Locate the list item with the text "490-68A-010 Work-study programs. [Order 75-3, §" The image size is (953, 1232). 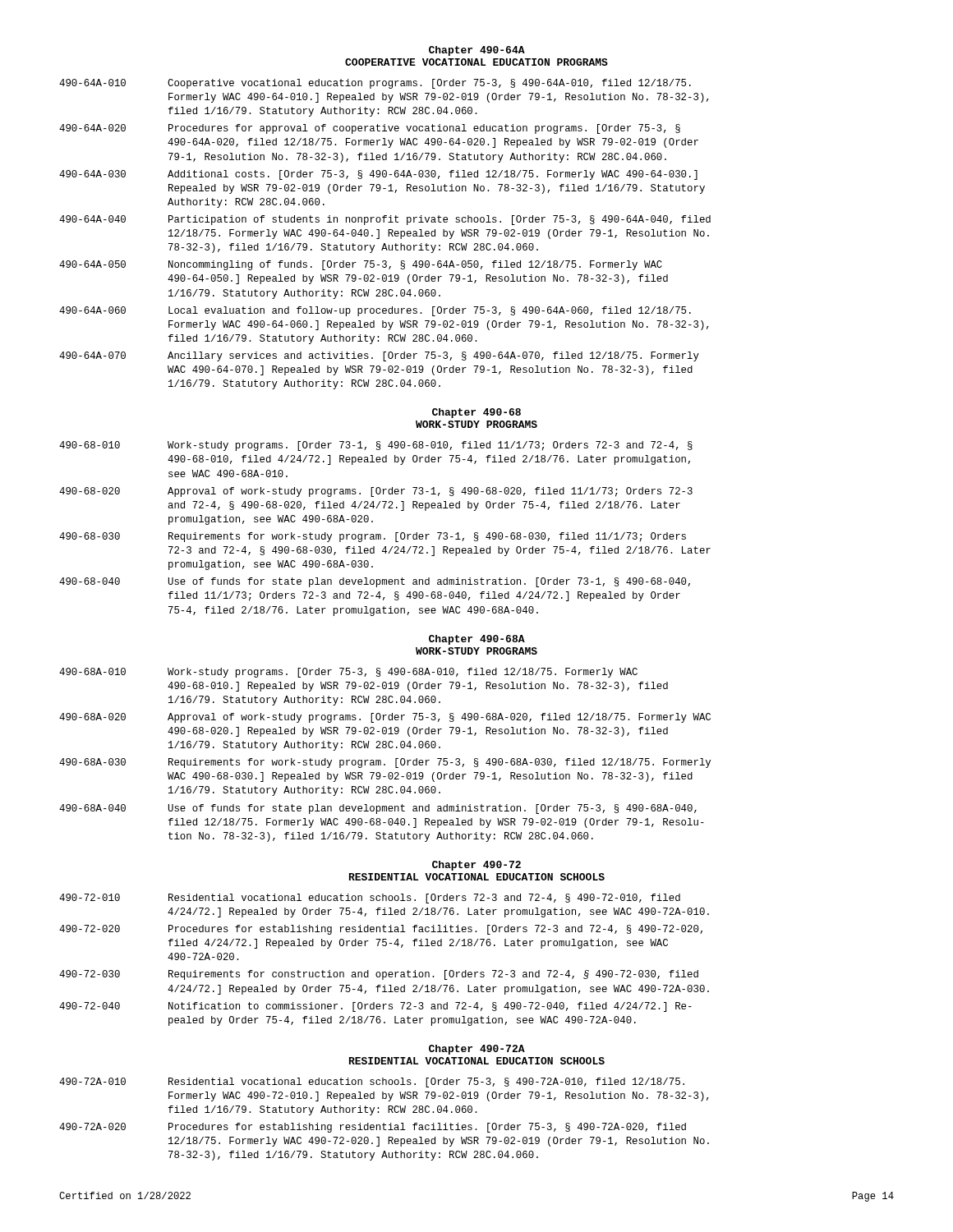[x=476, y=687]
